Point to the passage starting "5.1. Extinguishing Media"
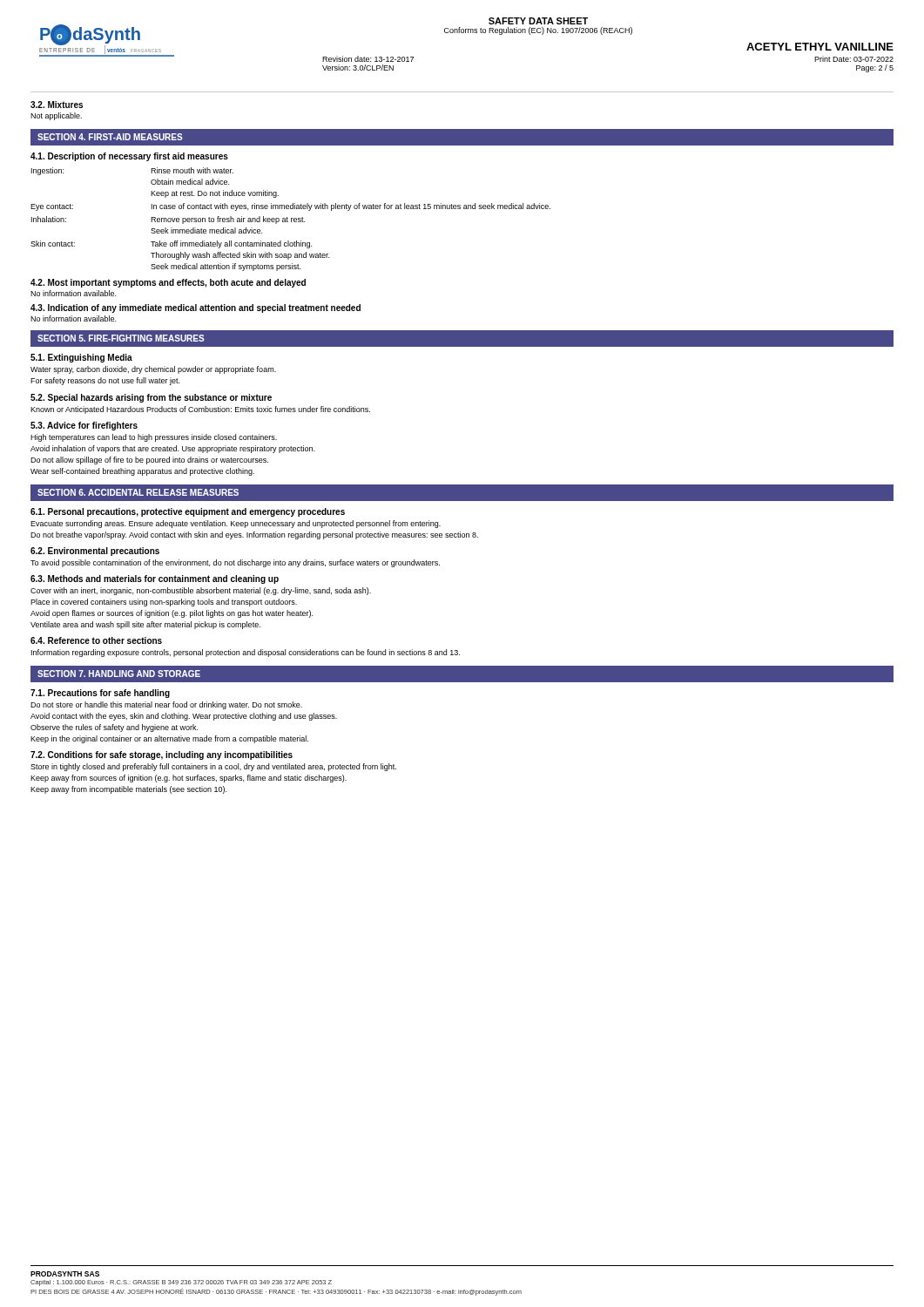 coord(81,358)
